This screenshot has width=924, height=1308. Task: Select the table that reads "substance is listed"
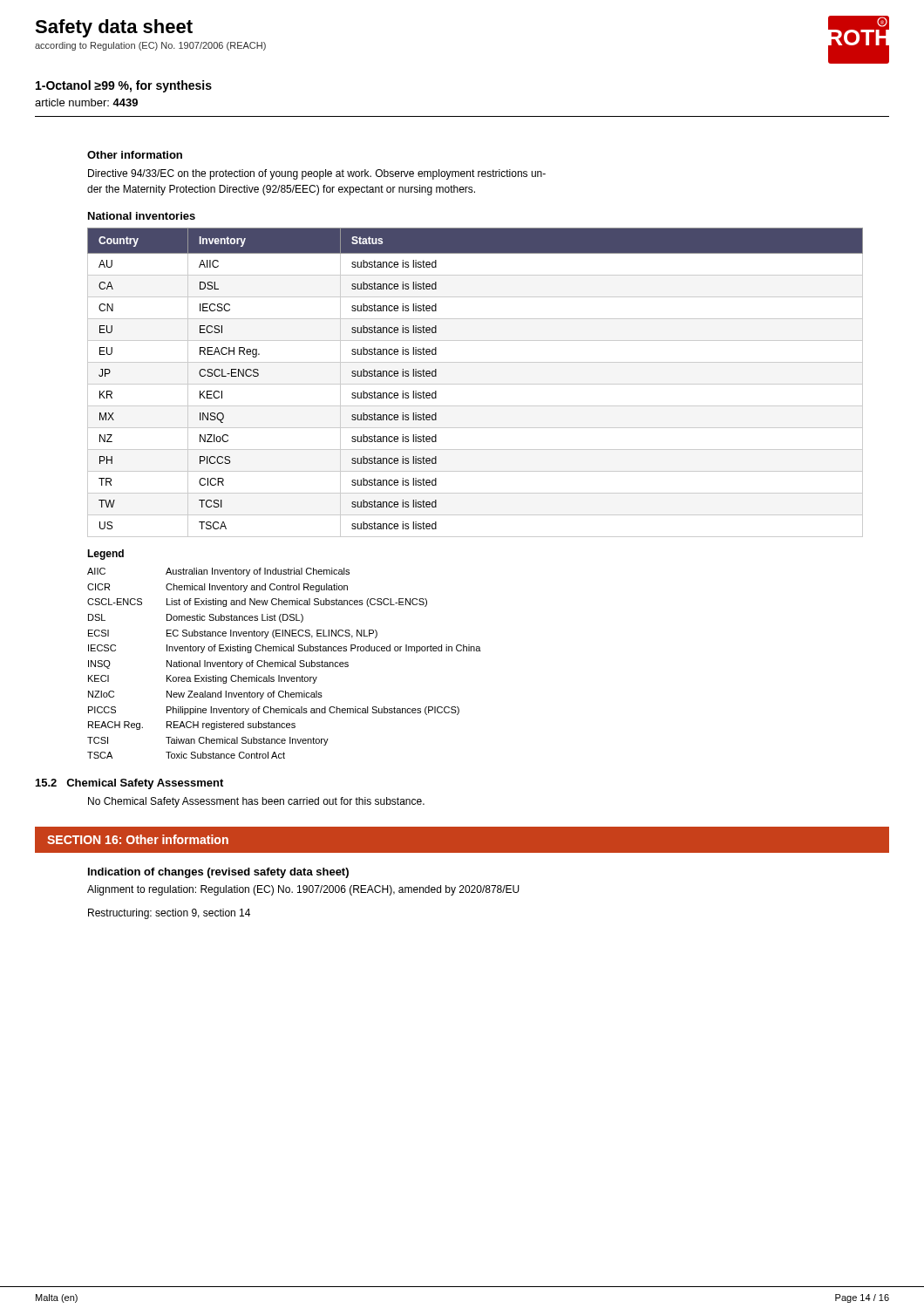coord(462,382)
